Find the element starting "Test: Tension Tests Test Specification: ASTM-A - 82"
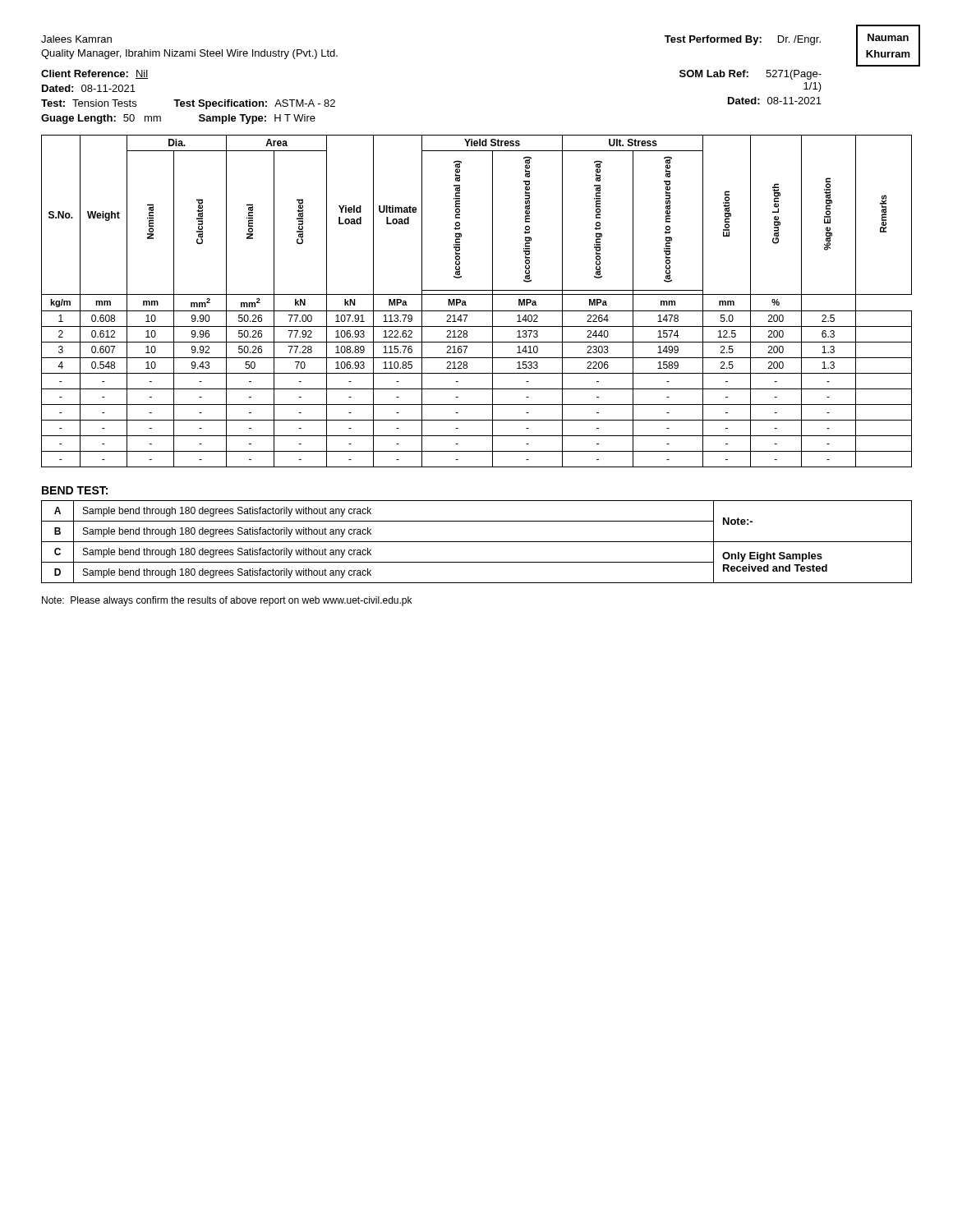 [188, 103]
